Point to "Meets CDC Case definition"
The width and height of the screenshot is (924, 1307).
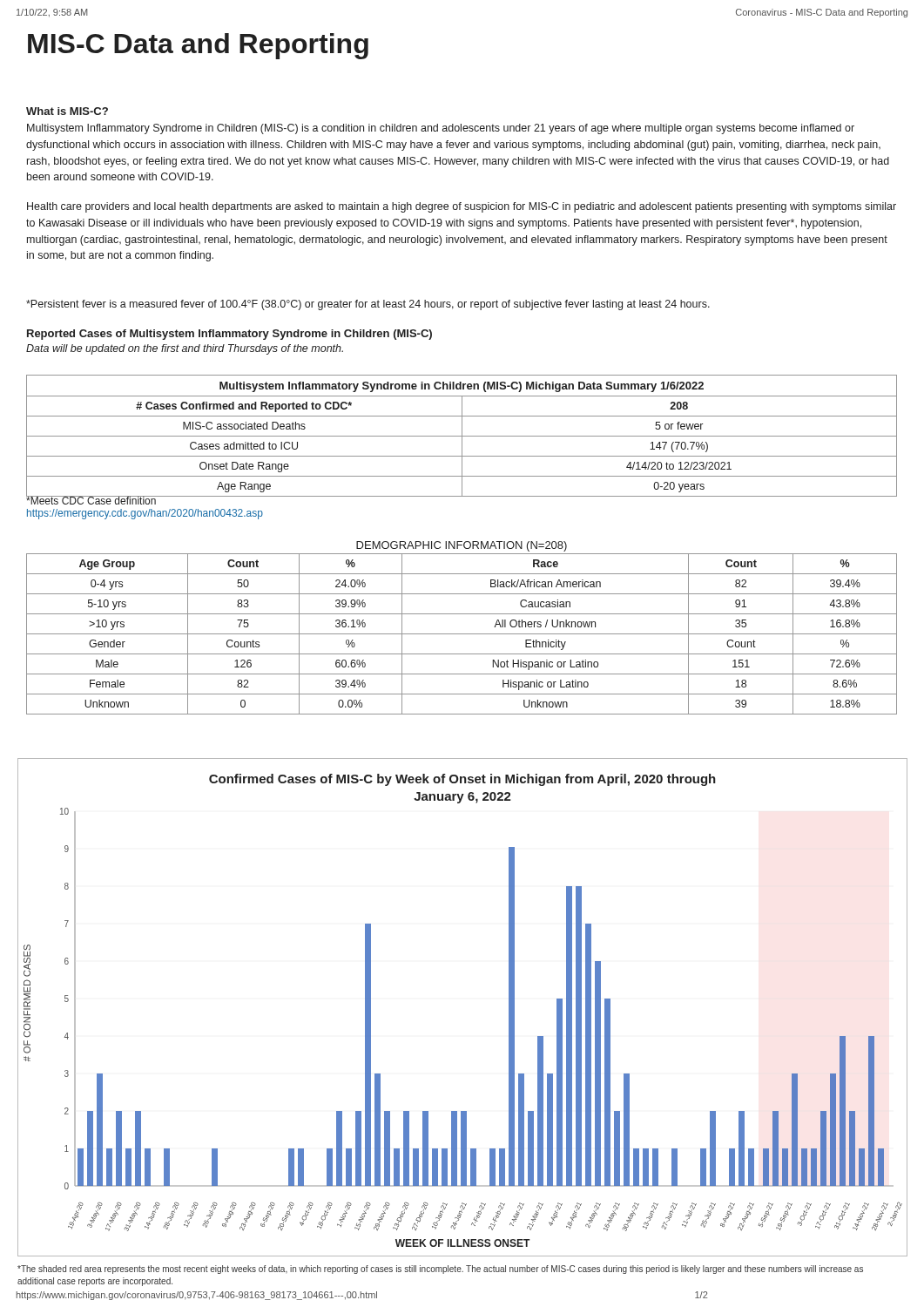click(91, 501)
